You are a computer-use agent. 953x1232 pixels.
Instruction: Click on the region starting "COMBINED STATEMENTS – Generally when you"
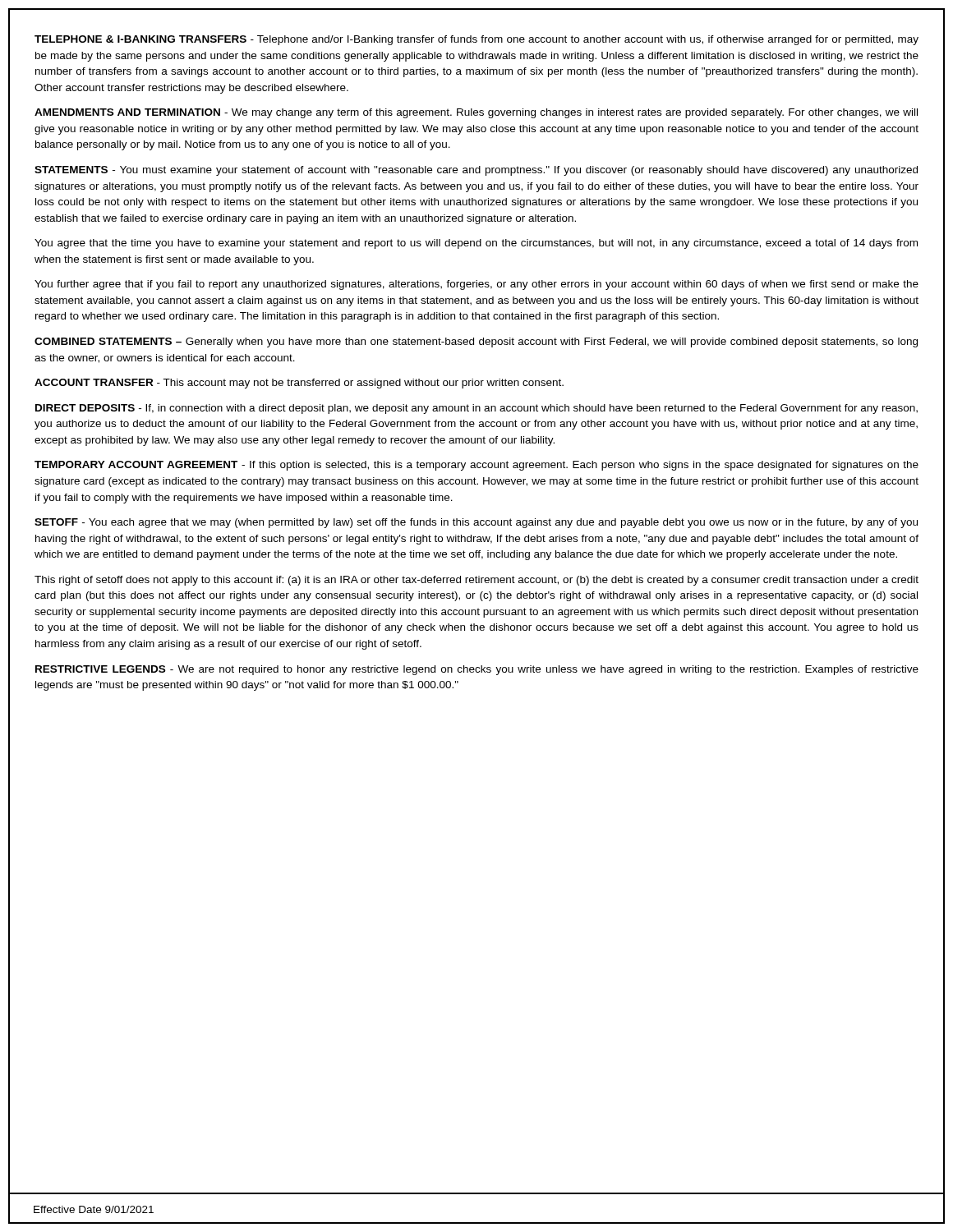(476, 349)
